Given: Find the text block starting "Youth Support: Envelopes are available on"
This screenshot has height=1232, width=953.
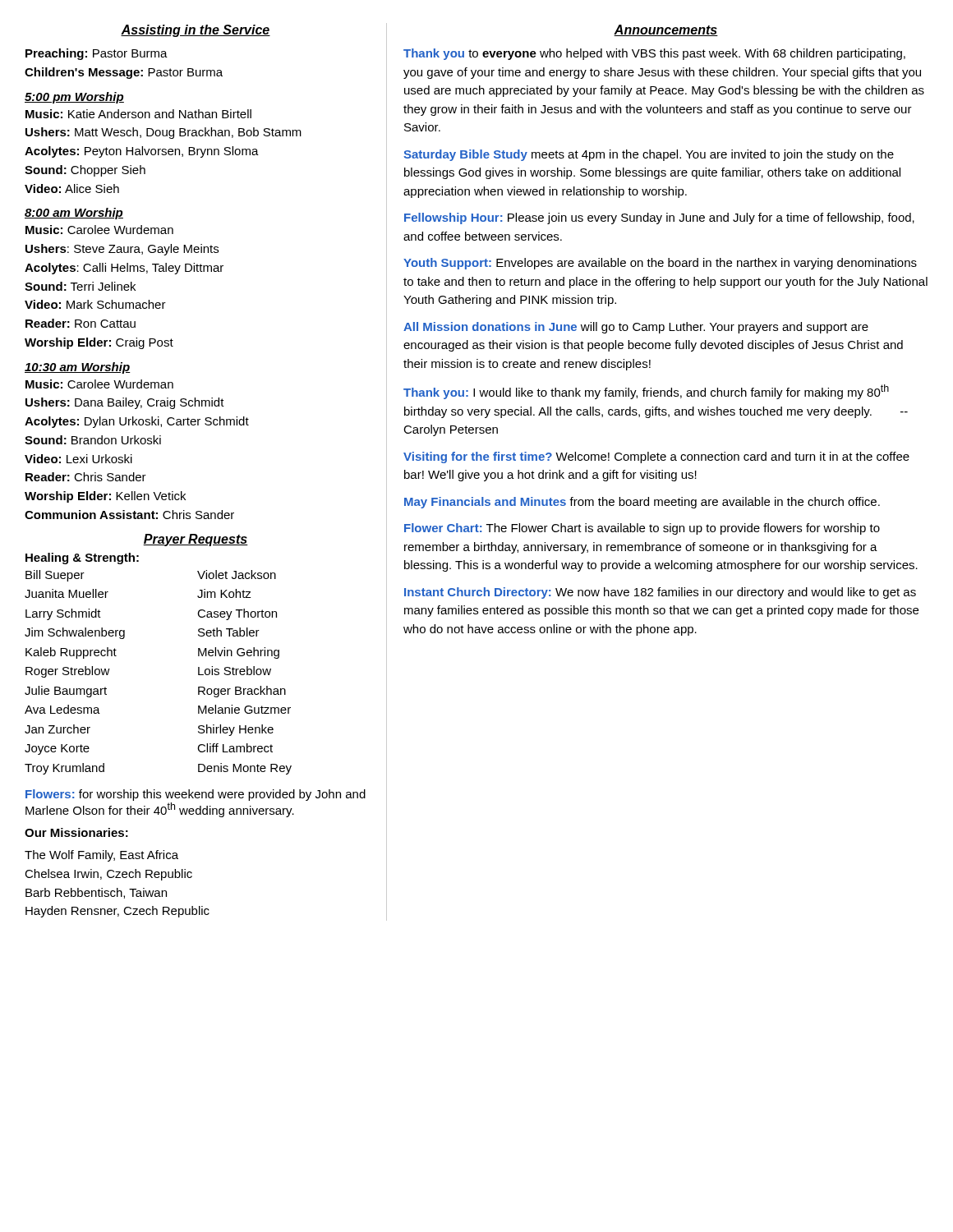Looking at the screenshot, I should pos(666,281).
